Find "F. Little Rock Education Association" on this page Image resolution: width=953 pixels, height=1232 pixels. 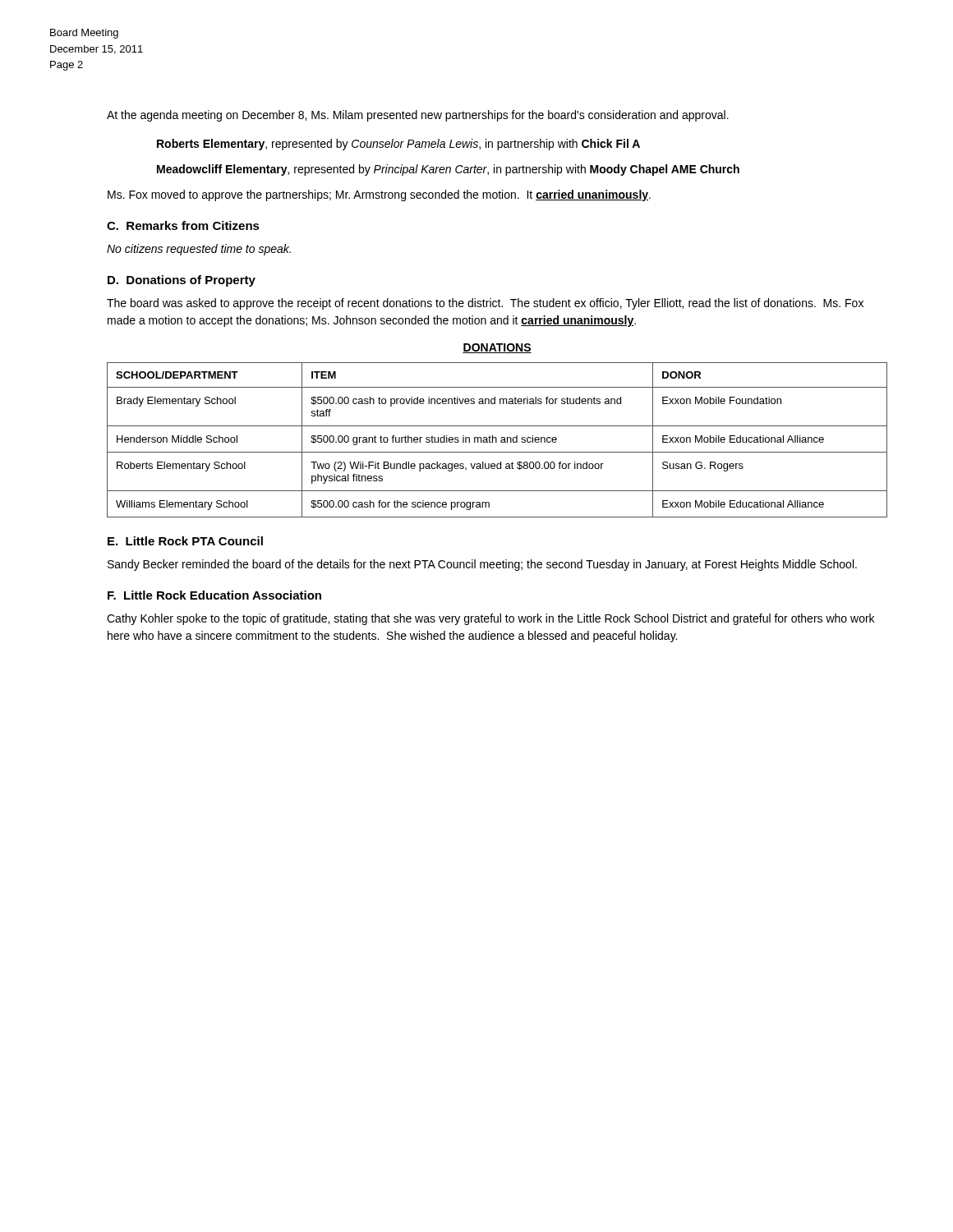[214, 595]
